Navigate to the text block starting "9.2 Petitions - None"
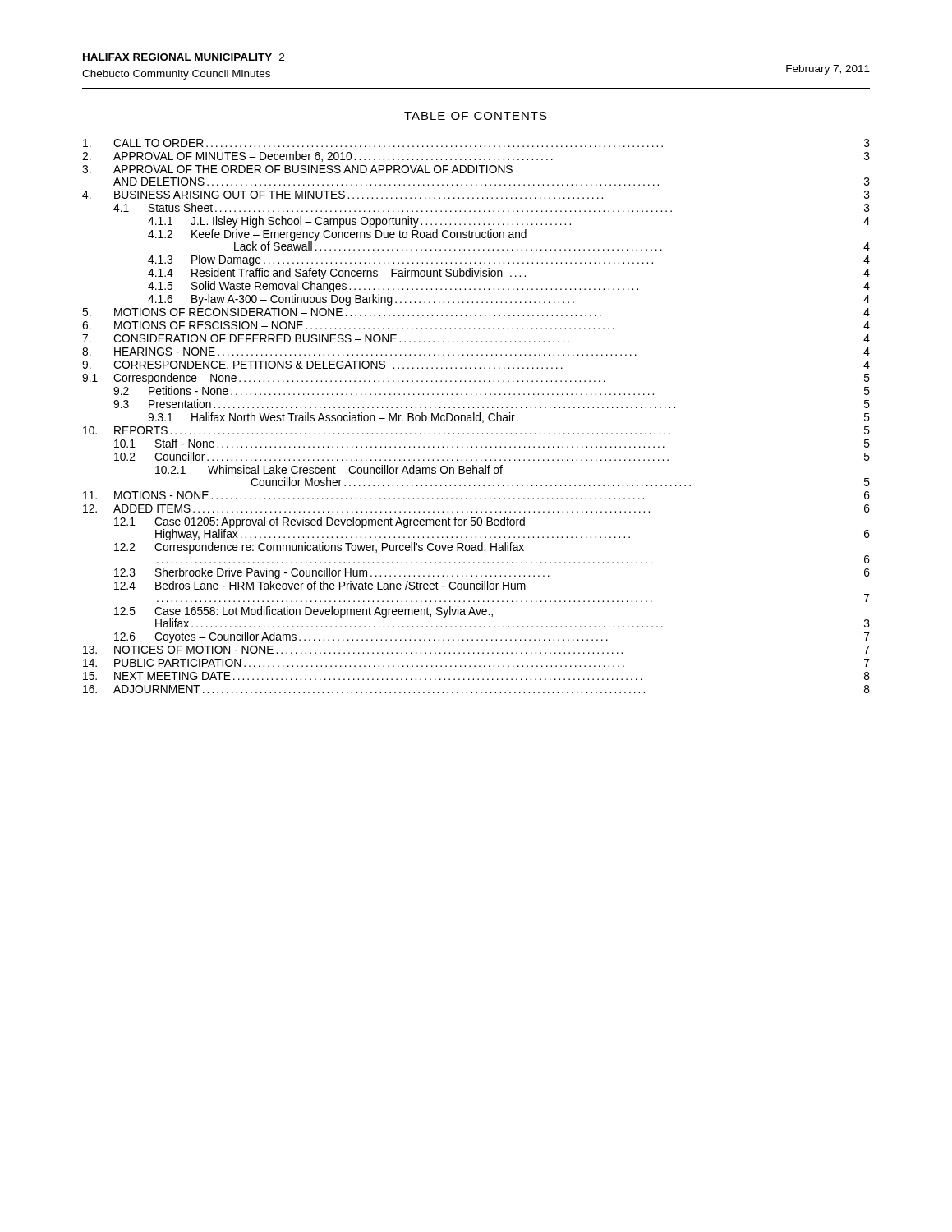952x1232 pixels. click(x=476, y=391)
